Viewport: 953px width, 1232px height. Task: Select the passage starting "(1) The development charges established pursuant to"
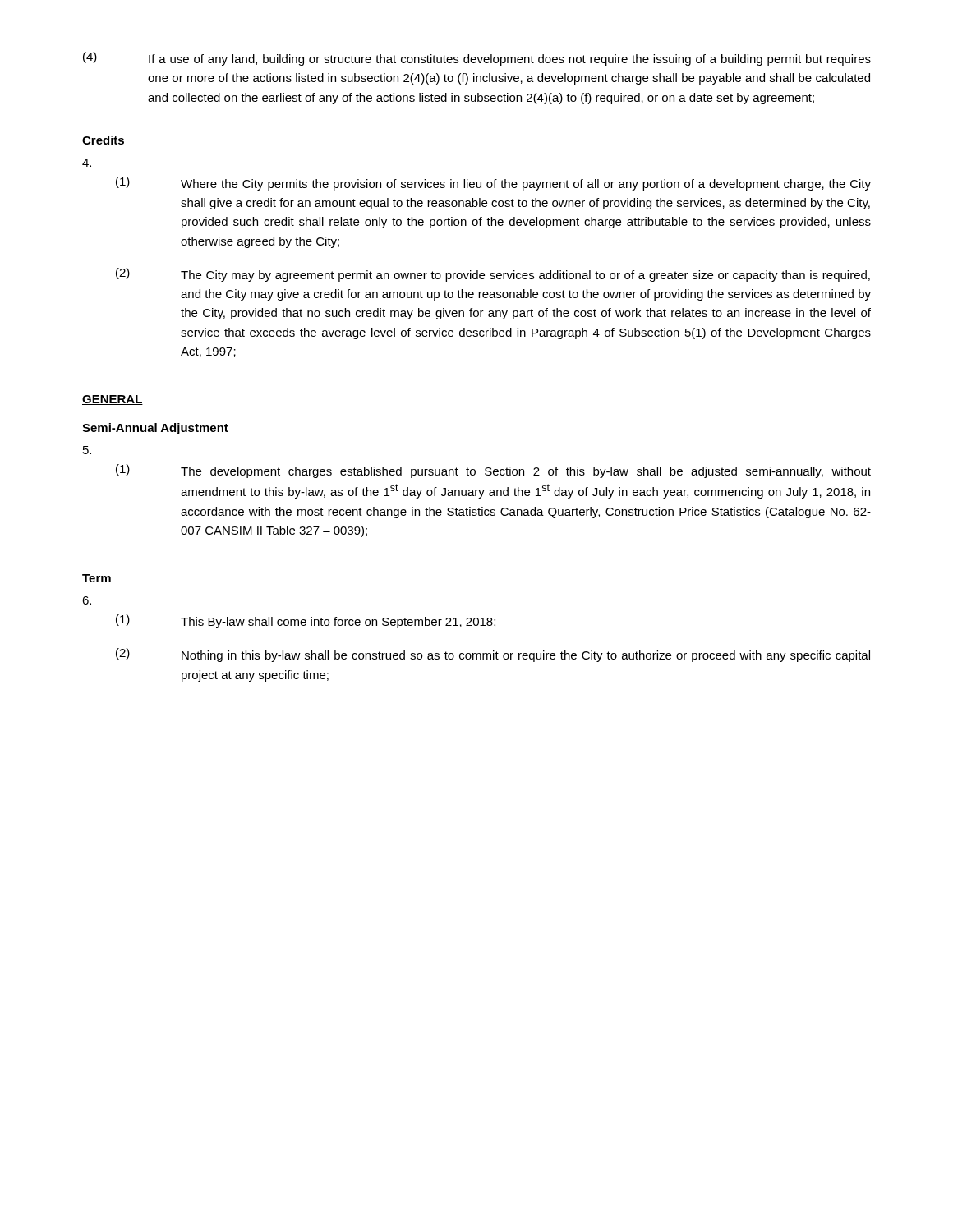493,501
